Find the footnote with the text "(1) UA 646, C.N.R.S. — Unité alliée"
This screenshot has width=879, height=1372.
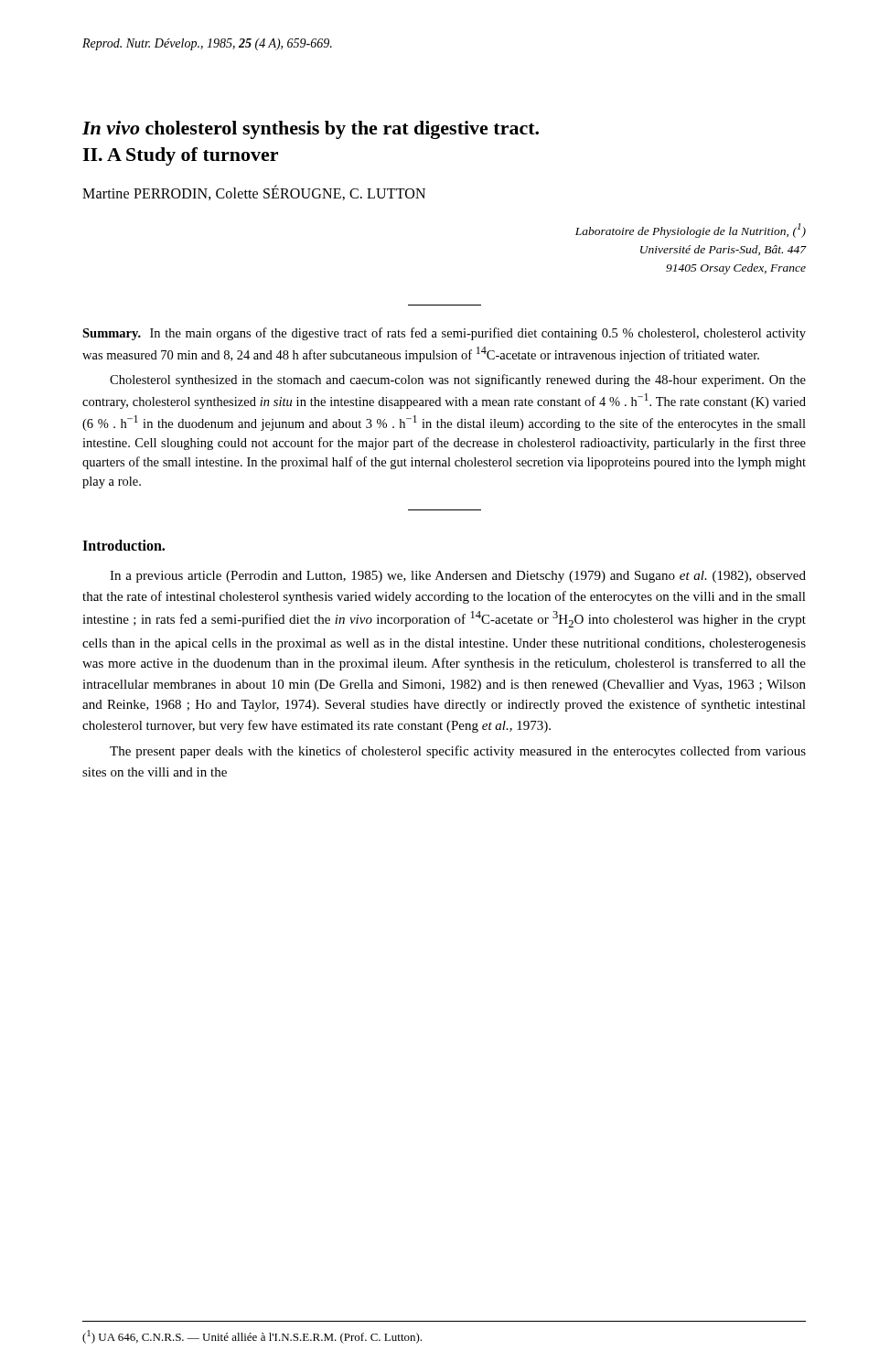253,1335
